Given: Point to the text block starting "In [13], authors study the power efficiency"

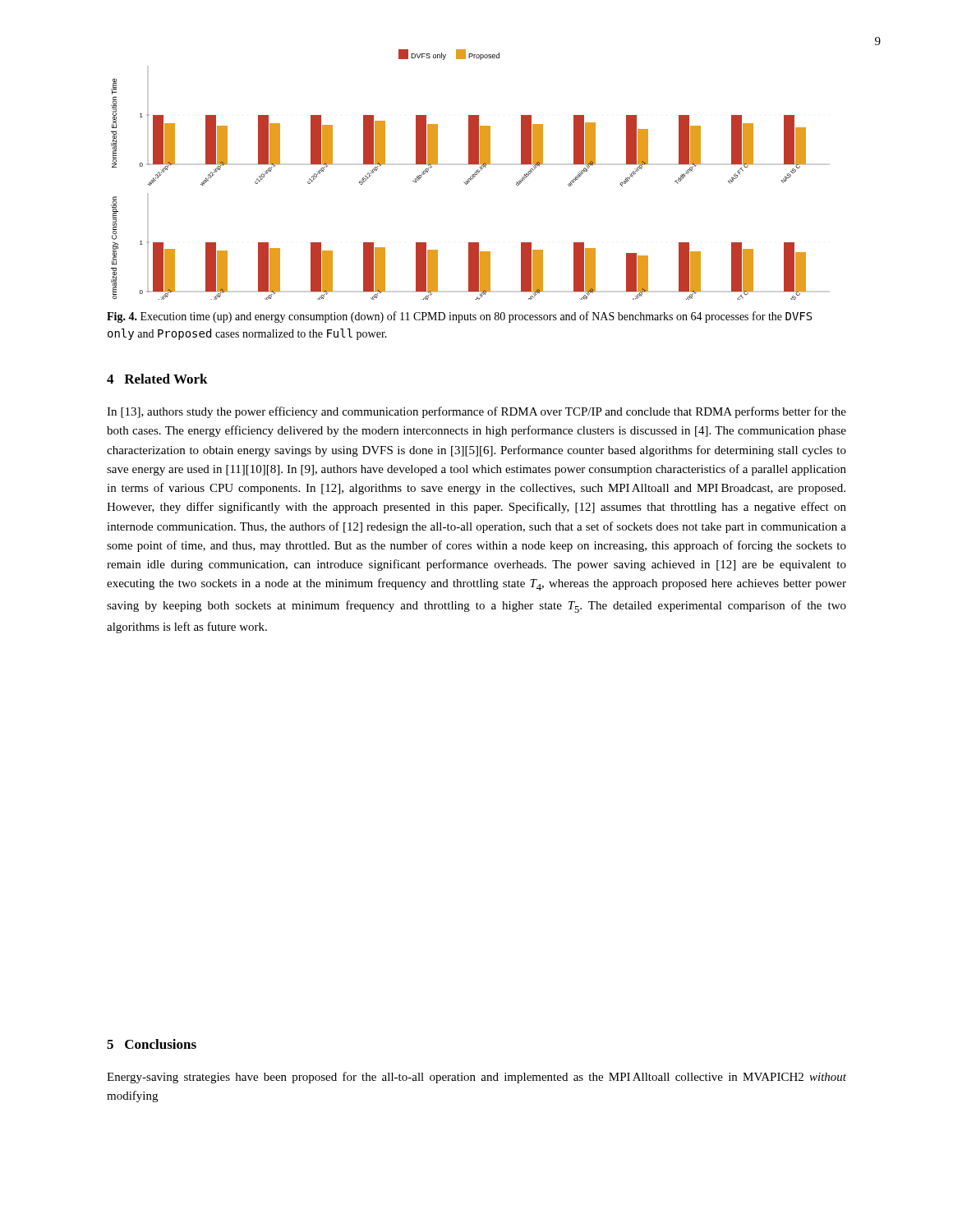Looking at the screenshot, I should (x=476, y=519).
